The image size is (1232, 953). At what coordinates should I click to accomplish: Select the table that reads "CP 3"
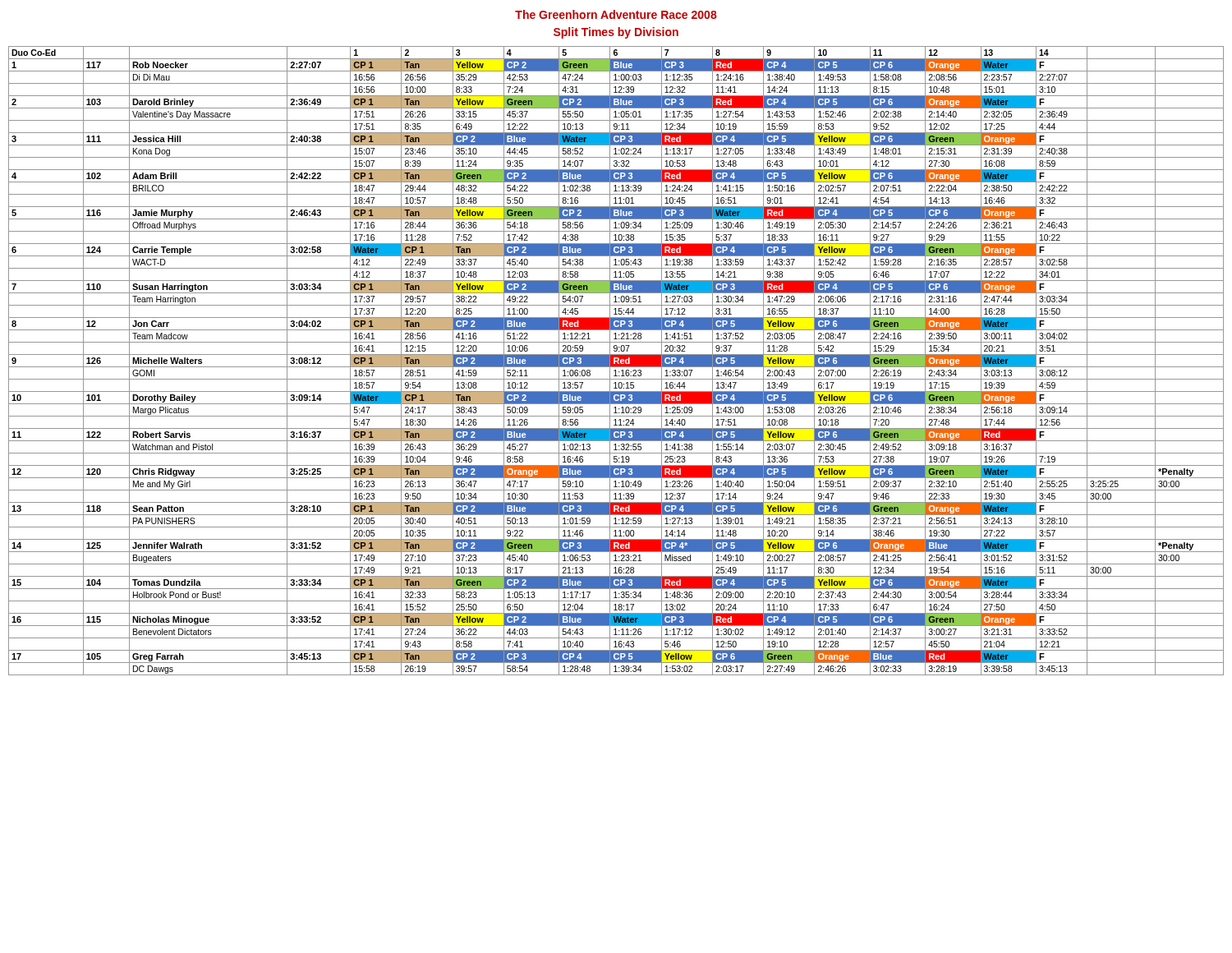point(616,361)
